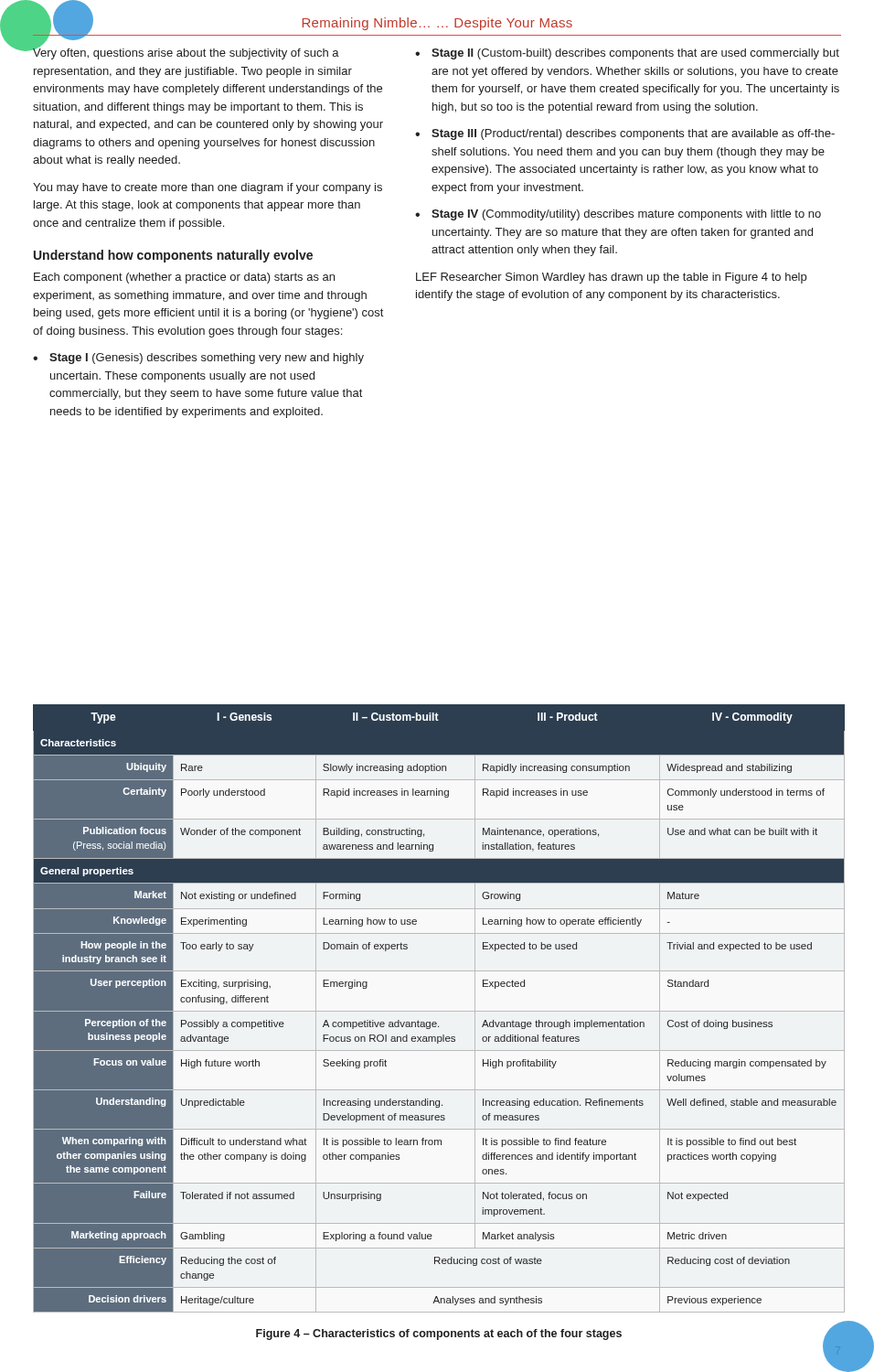The height and width of the screenshot is (1372, 874).
Task: Click on the list item that reads "• Stage II (Custom-built)"
Action: [630, 80]
